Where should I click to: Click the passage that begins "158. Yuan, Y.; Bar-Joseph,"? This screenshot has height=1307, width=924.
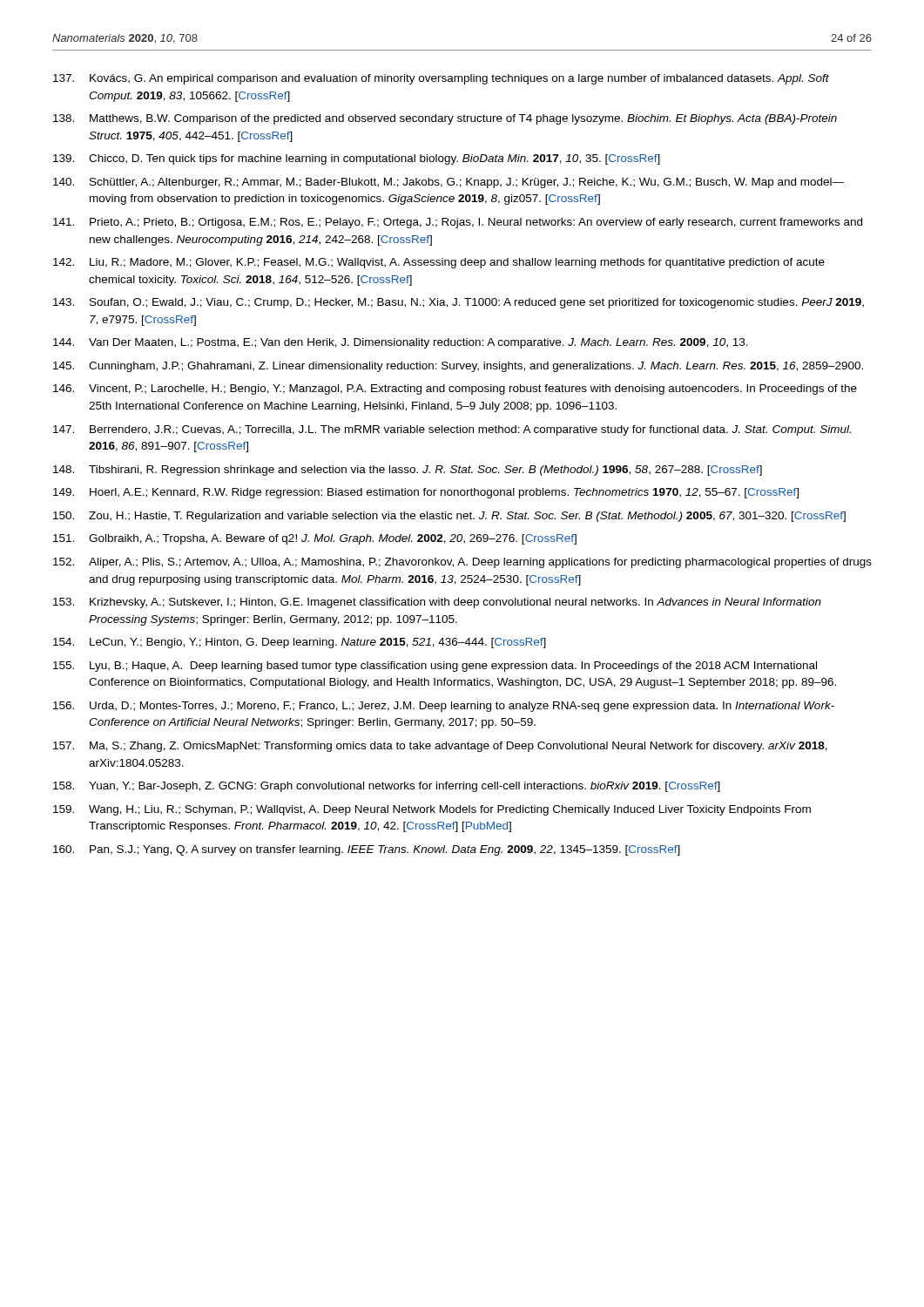tap(462, 786)
